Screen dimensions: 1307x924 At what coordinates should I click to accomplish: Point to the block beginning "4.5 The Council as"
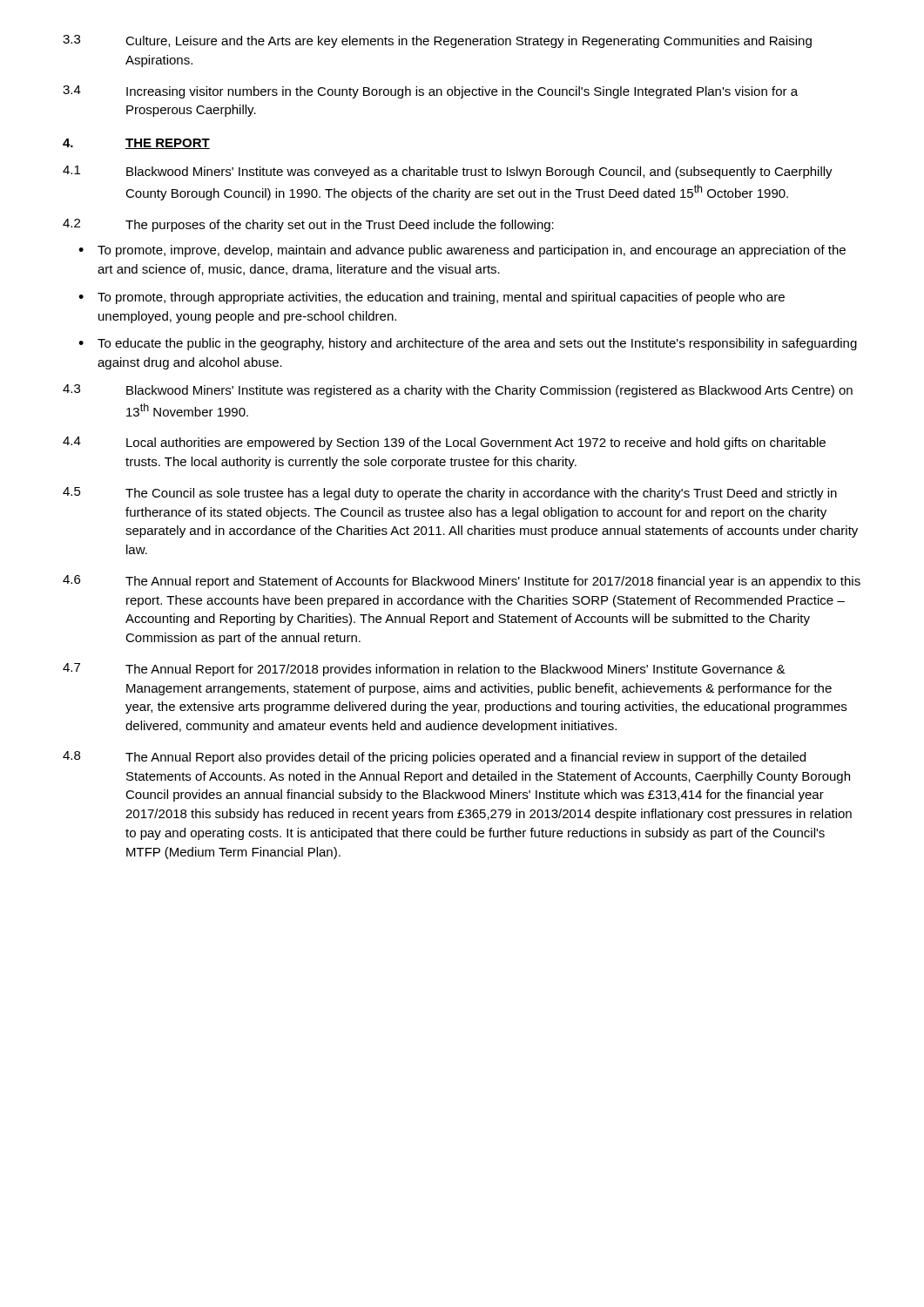(x=462, y=521)
